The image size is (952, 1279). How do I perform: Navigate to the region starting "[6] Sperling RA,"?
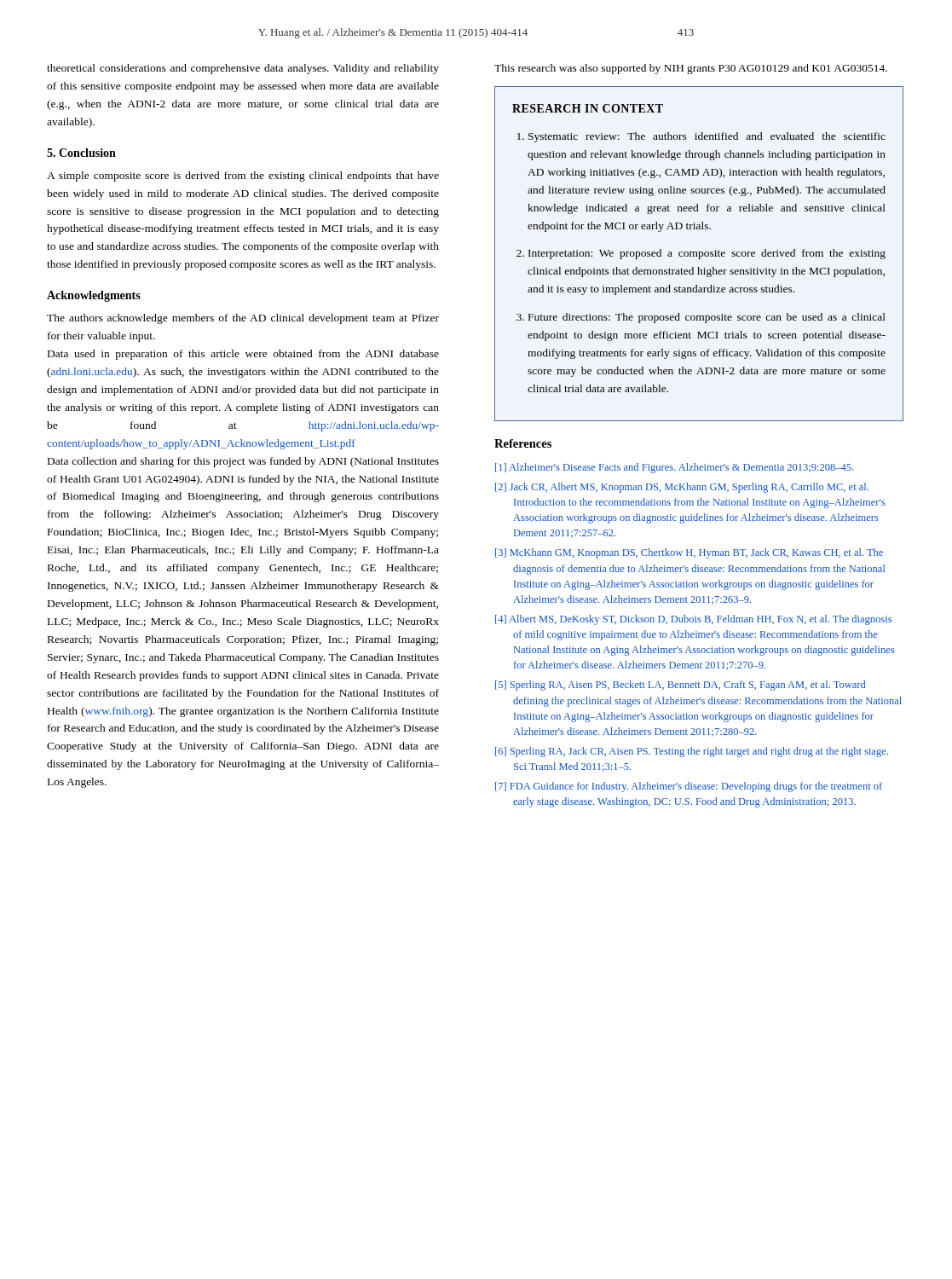point(692,759)
